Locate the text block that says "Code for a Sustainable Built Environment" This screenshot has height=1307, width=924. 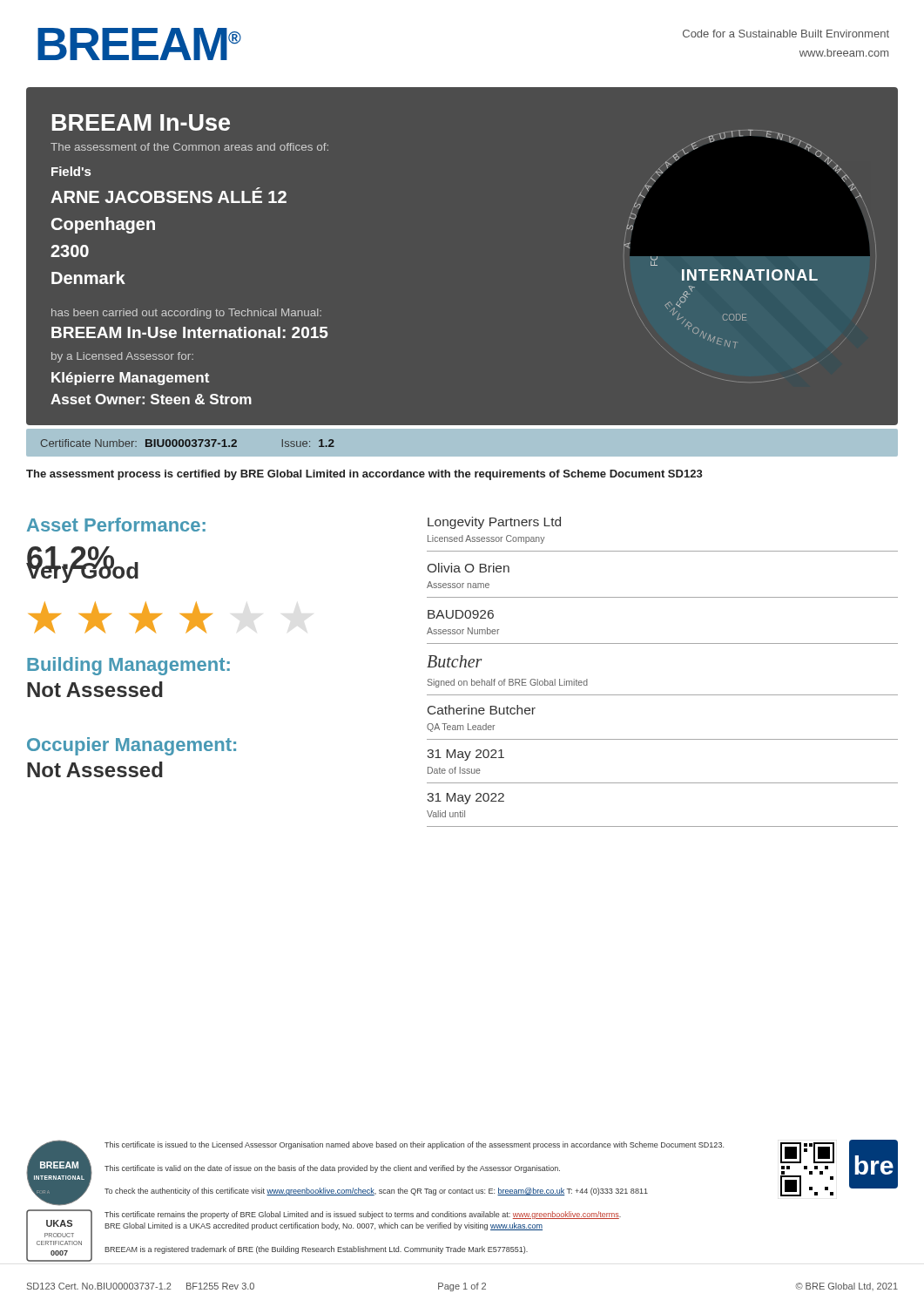point(786,43)
